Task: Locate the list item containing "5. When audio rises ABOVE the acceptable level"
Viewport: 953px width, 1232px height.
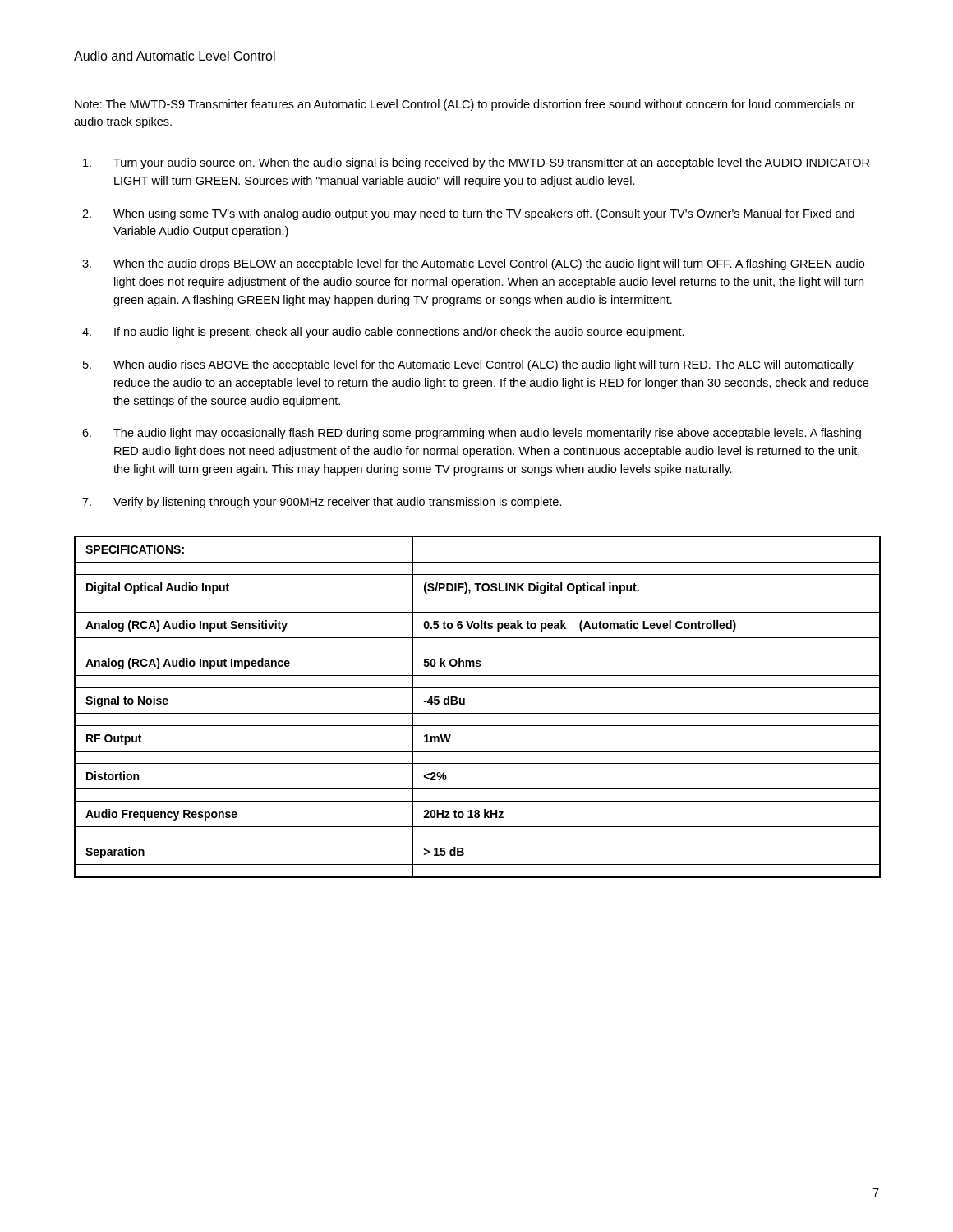Action: pyautogui.click(x=481, y=383)
